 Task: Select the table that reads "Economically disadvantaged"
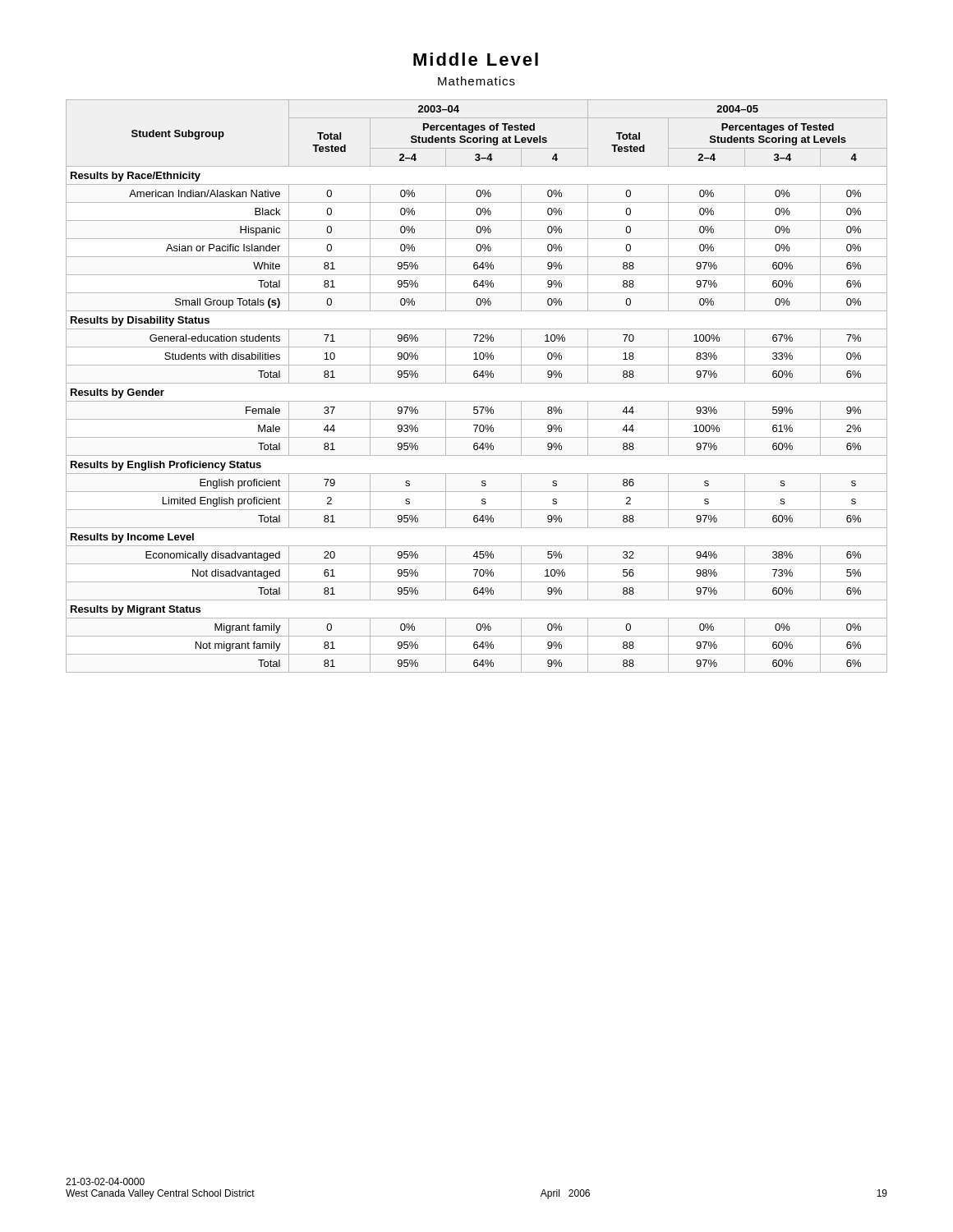476,386
